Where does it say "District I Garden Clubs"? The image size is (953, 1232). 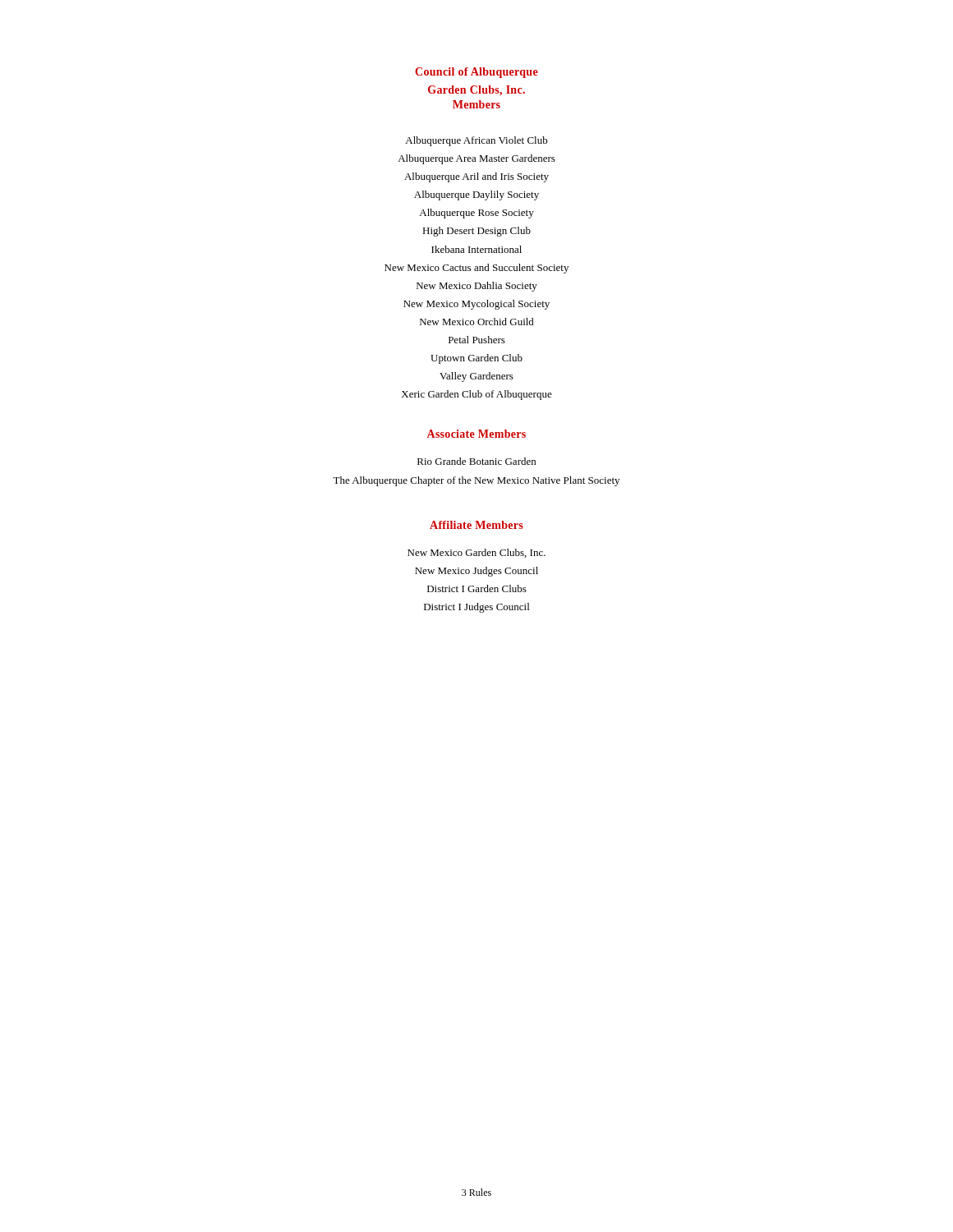(x=476, y=589)
